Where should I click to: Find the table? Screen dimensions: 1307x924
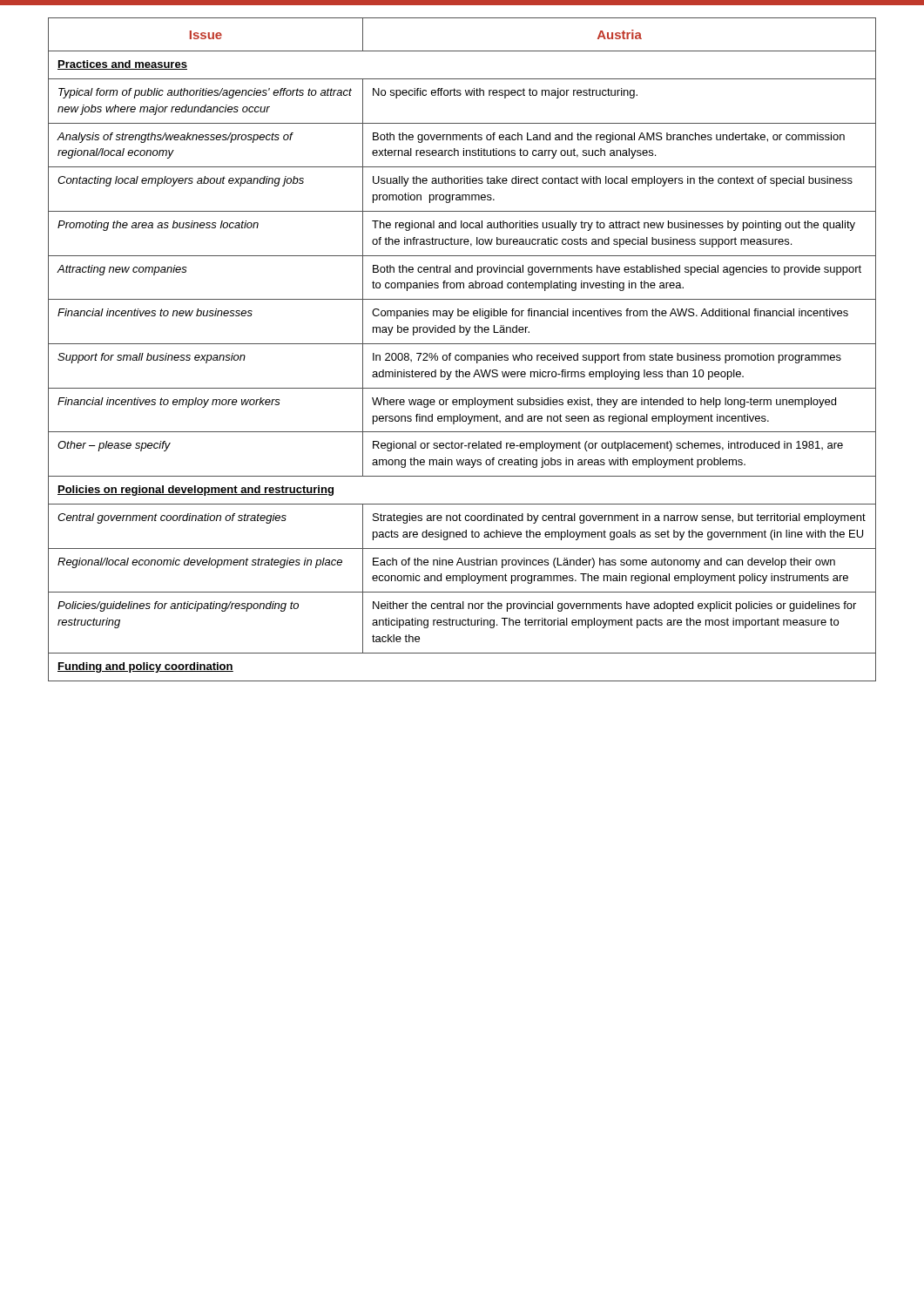[462, 349]
